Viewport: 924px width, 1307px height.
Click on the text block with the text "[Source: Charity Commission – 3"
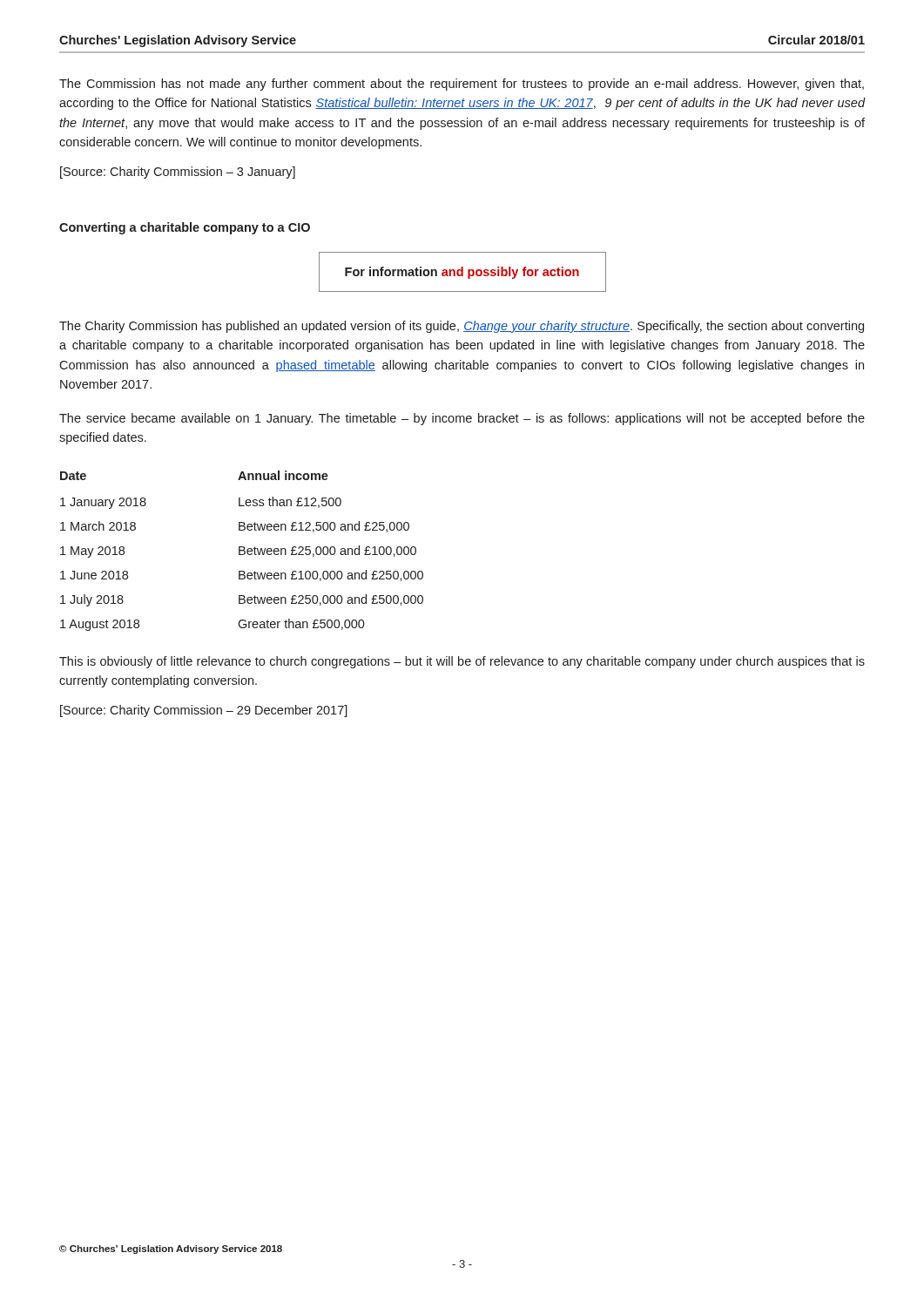tap(178, 172)
